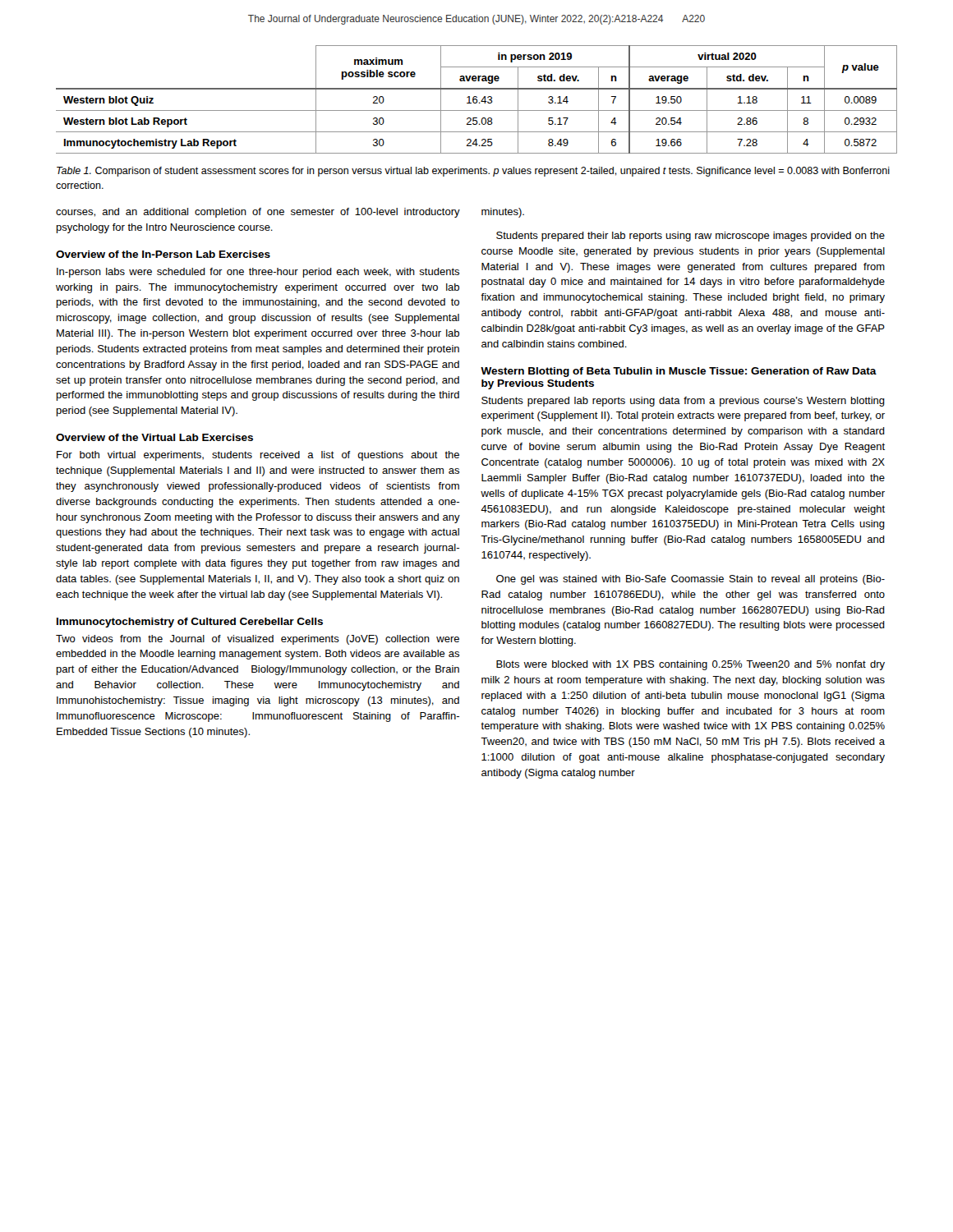Locate the section header that opens with "Western Blotting of"
Image resolution: width=953 pixels, height=1232 pixels.
point(679,377)
